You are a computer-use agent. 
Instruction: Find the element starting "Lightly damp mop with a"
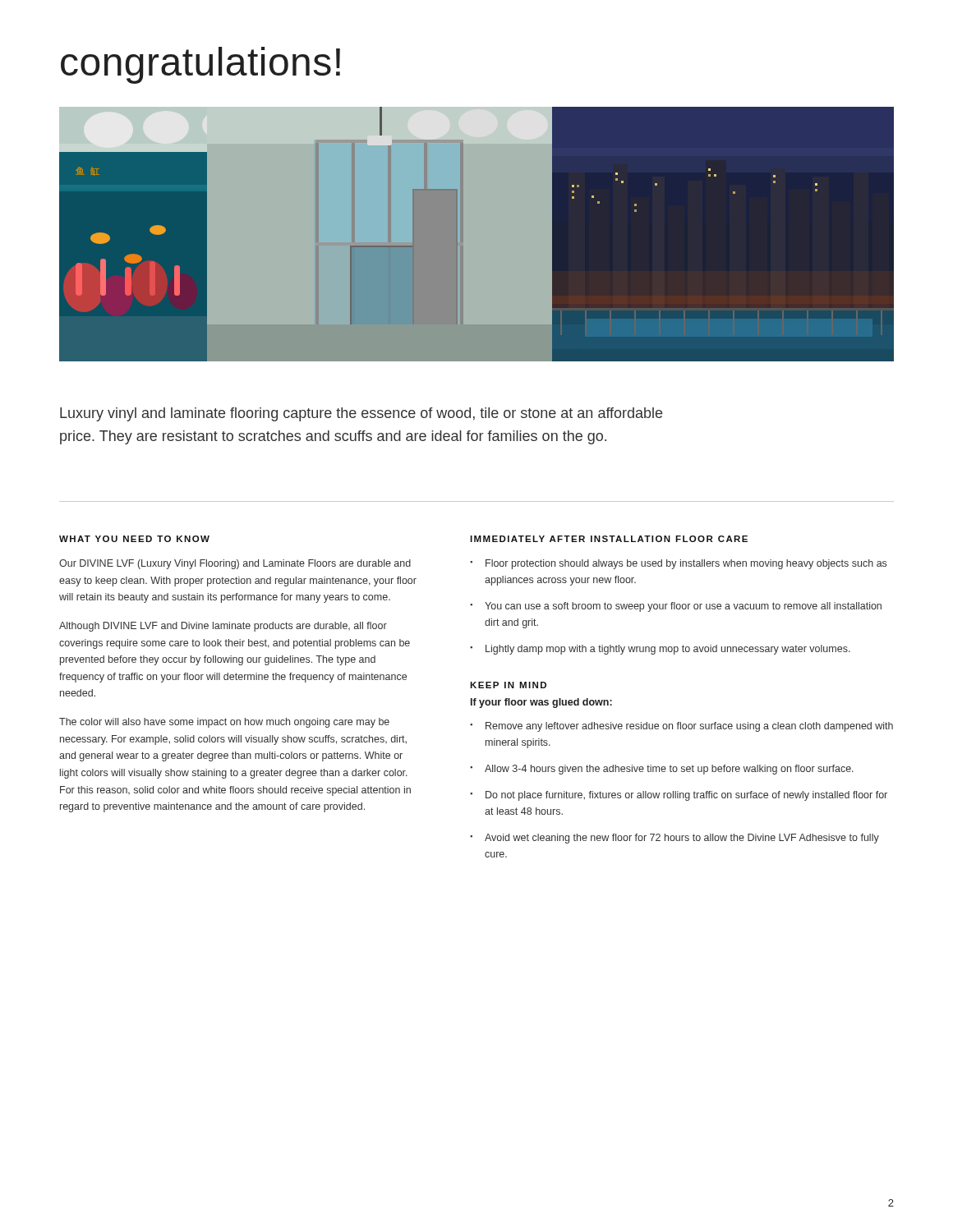(x=668, y=649)
